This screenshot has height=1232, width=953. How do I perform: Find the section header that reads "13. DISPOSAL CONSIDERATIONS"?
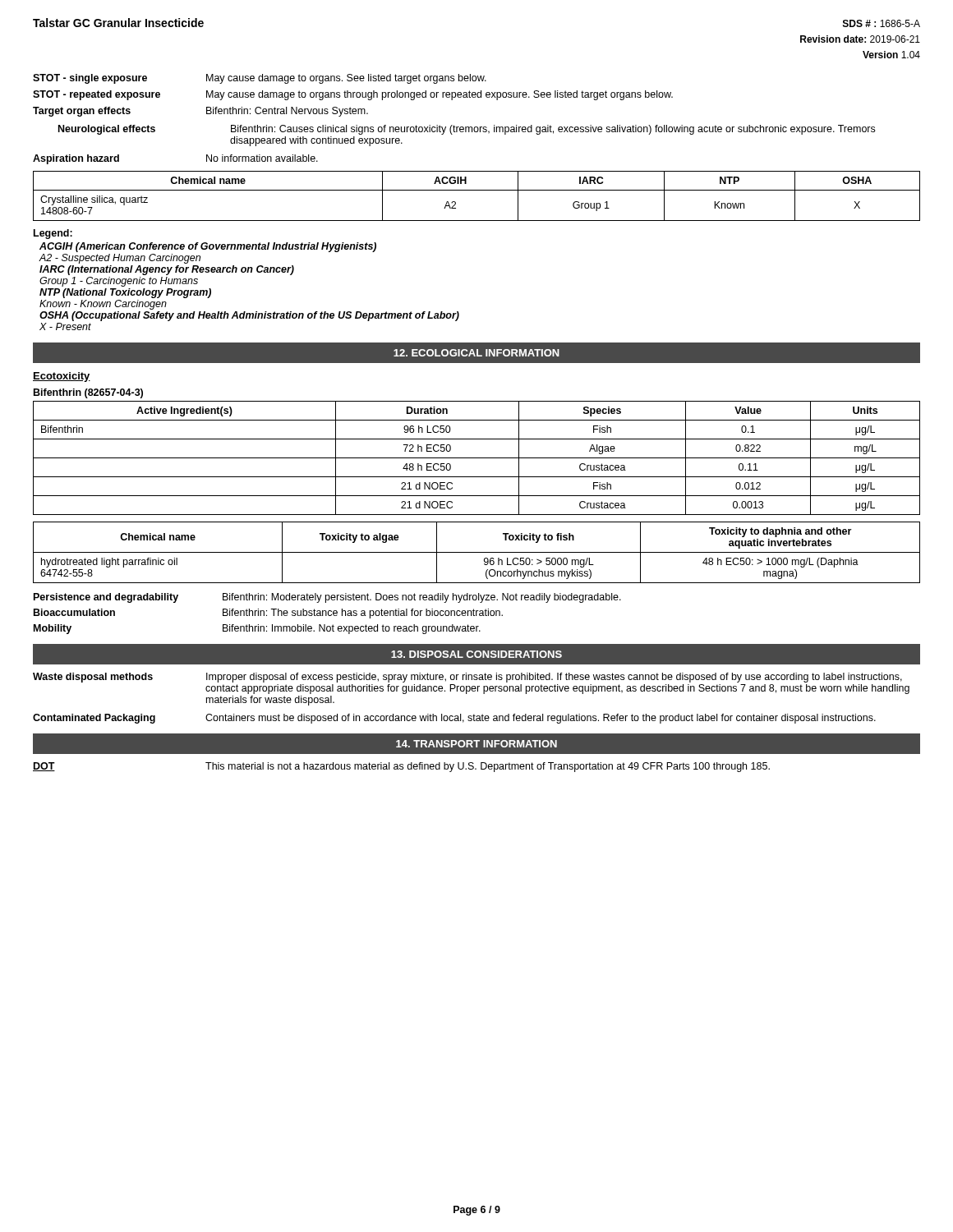pyautogui.click(x=476, y=654)
